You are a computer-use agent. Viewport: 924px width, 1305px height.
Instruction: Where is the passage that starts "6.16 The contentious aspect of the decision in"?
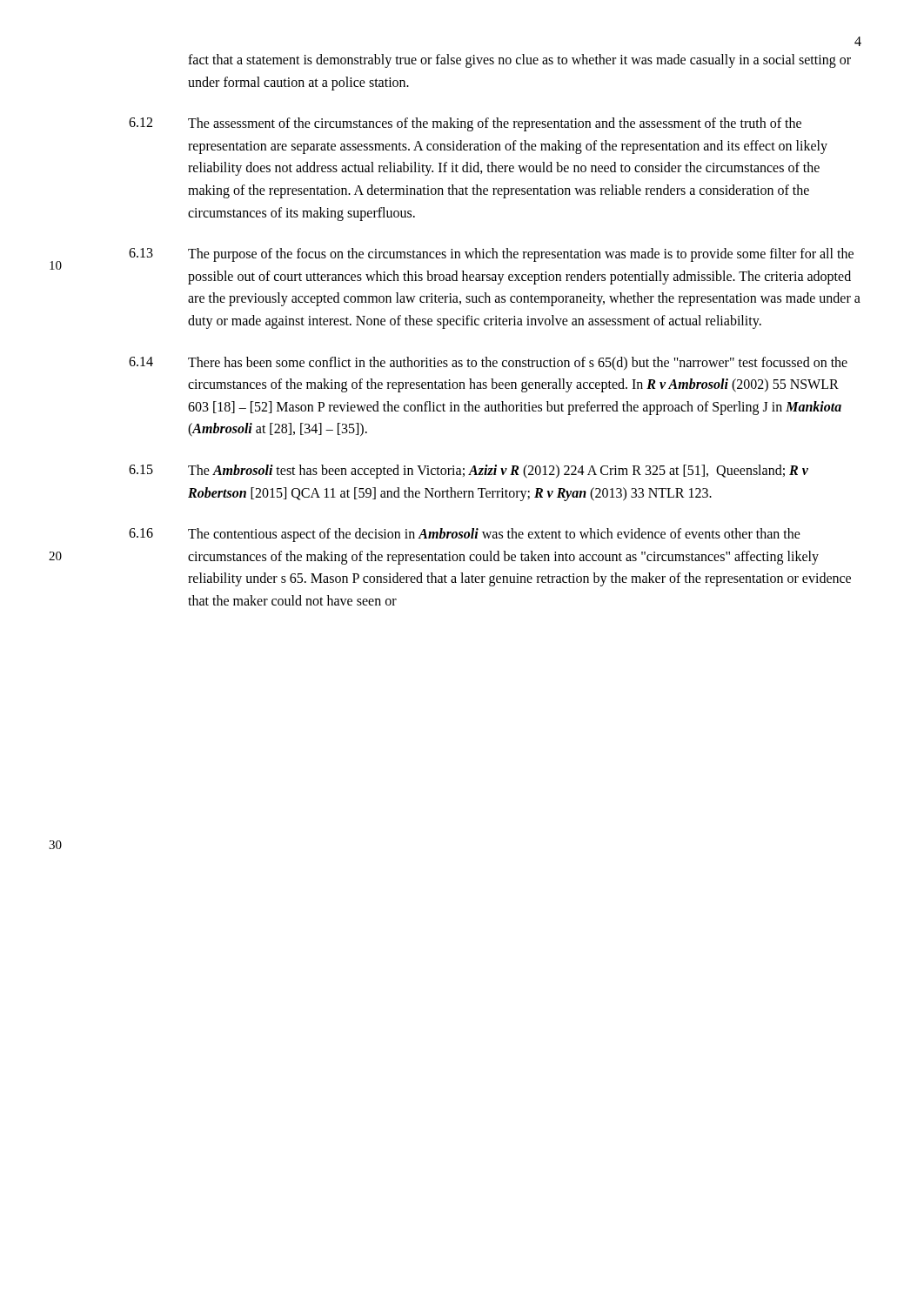(x=495, y=567)
